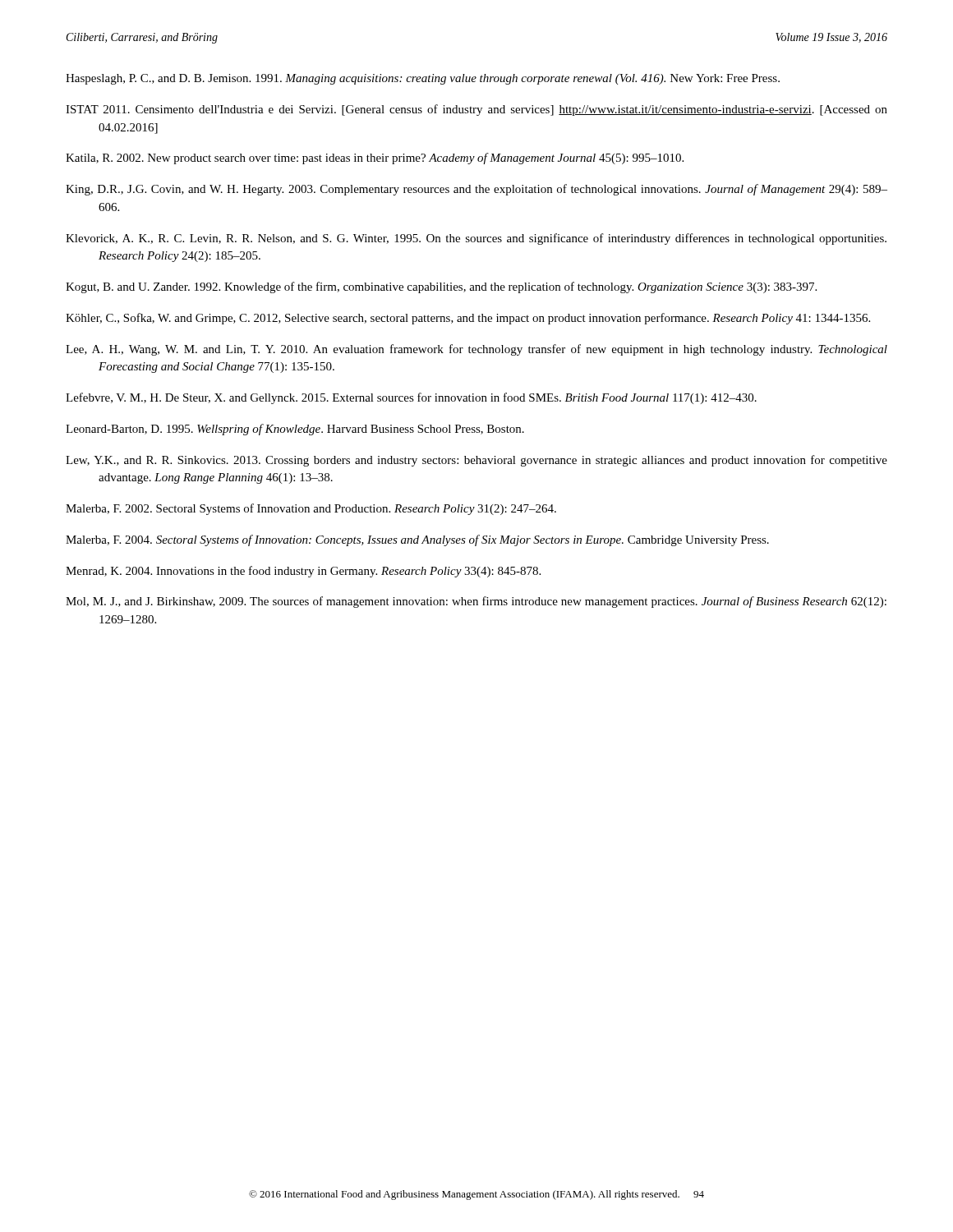Click the passage that begins "Lee, A. H.,"
The height and width of the screenshot is (1232, 953).
[x=476, y=358]
